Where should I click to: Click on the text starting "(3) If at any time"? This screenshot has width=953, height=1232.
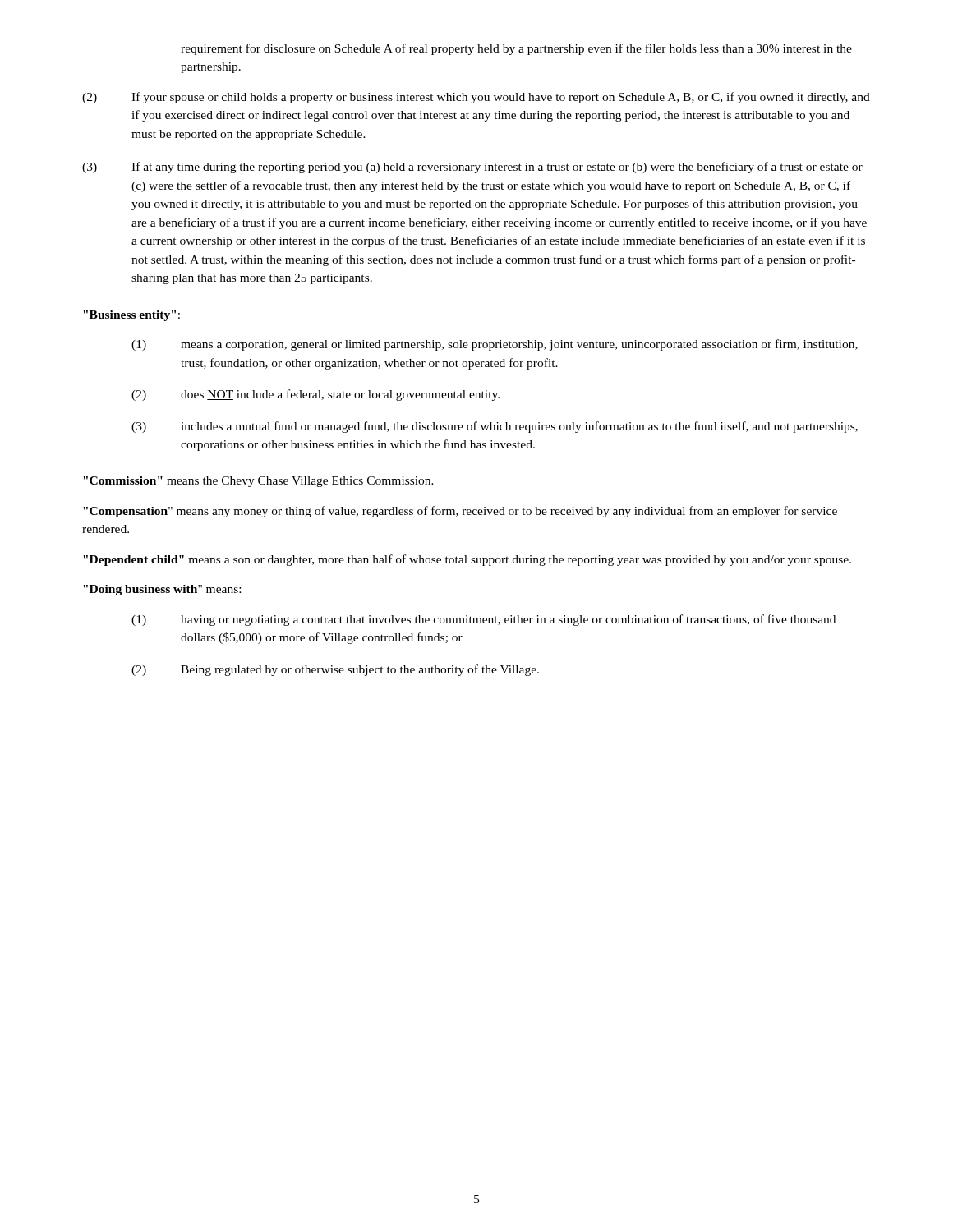(x=476, y=223)
